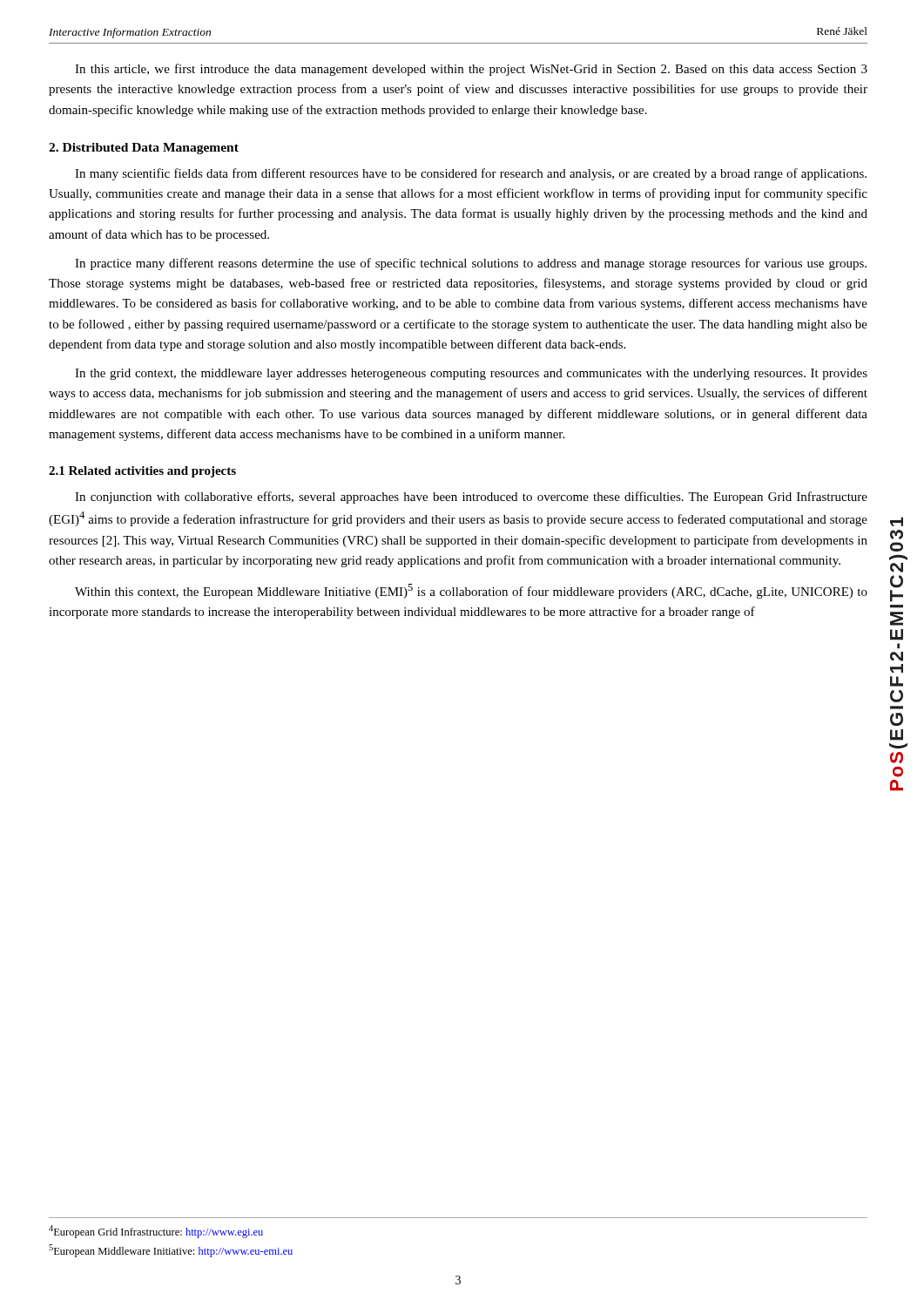This screenshot has width=924, height=1307.
Task: Click on the text starting "In conjunction with collaborative efforts, several"
Action: 458,529
